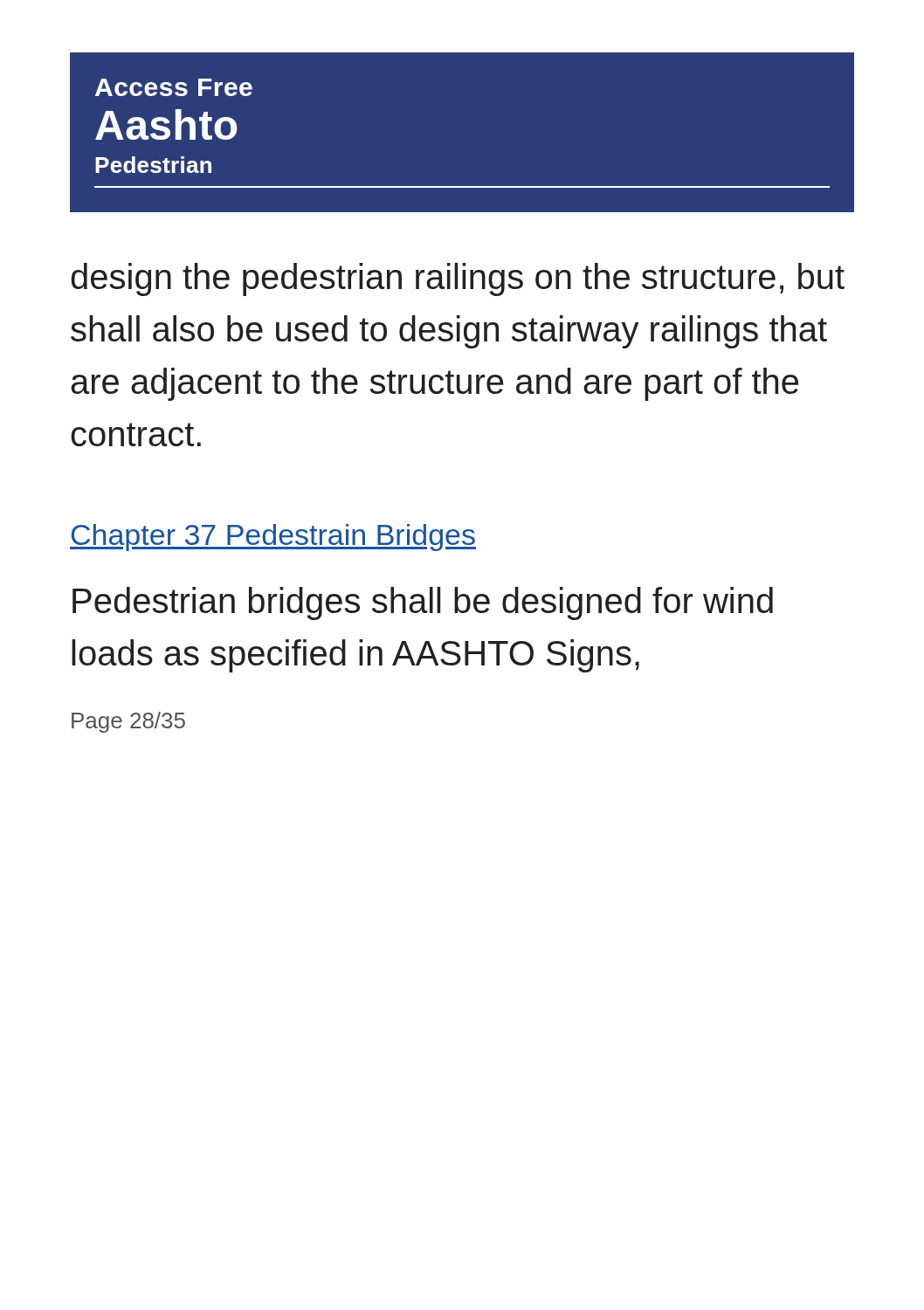This screenshot has width=924, height=1310.
Task: Locate the text block starting "Chapter 37 Pedestrain Bridges"
Action: (x=273, y=535)
